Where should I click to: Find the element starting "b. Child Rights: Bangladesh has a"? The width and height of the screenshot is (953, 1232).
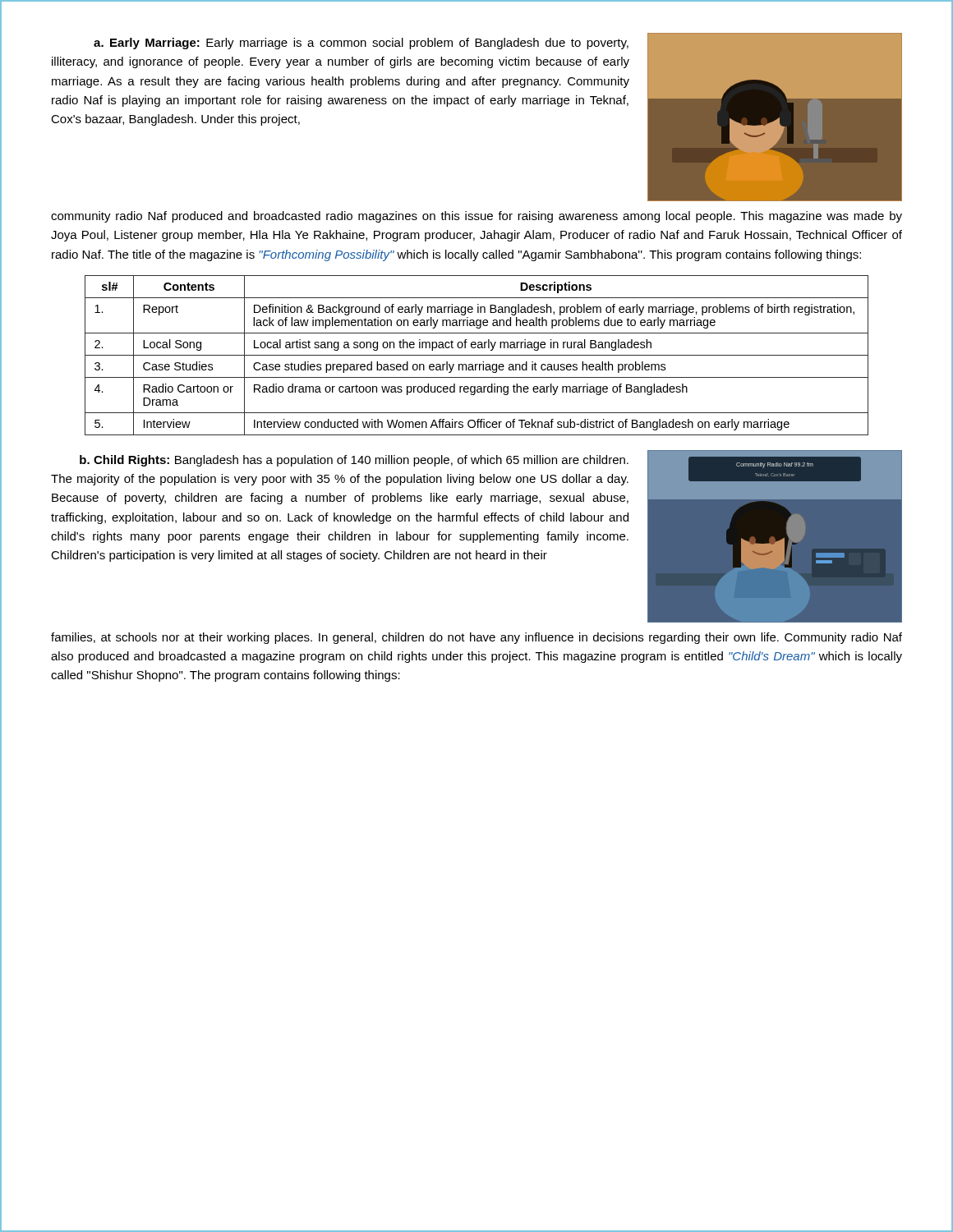point(476,567)
